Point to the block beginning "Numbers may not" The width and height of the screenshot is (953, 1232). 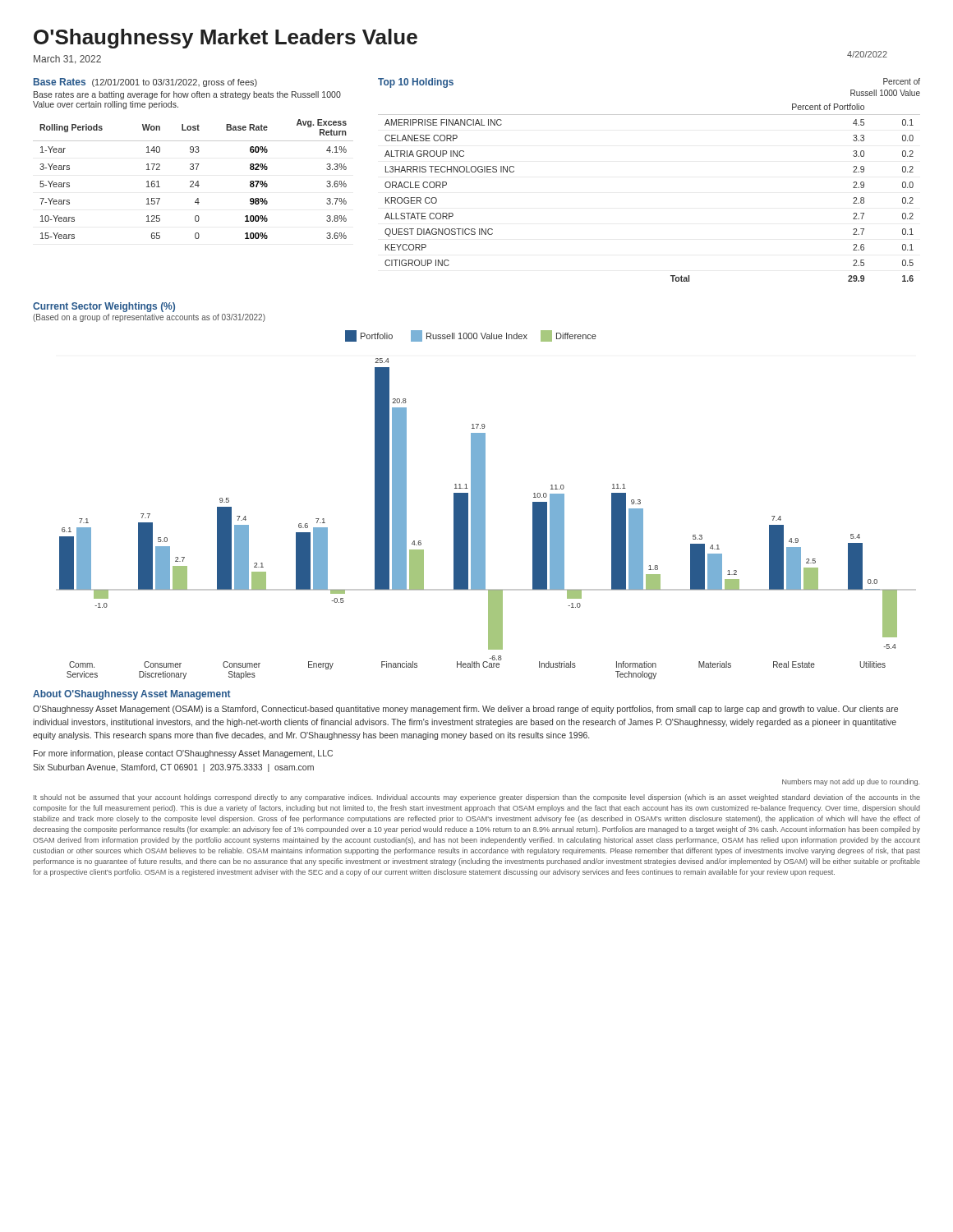point(851,782)
